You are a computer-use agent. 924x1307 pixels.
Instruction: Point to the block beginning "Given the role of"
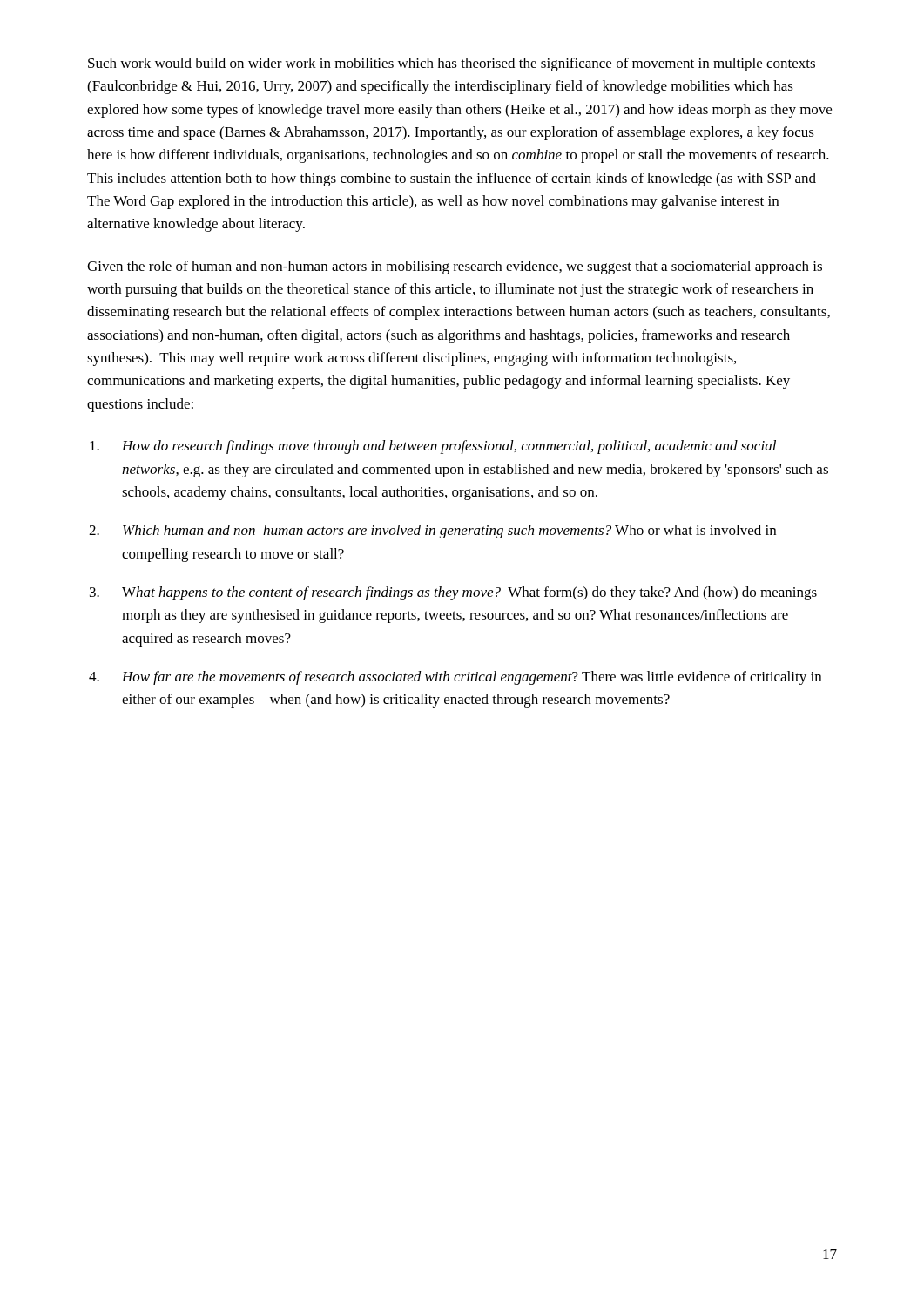(459, 335)
